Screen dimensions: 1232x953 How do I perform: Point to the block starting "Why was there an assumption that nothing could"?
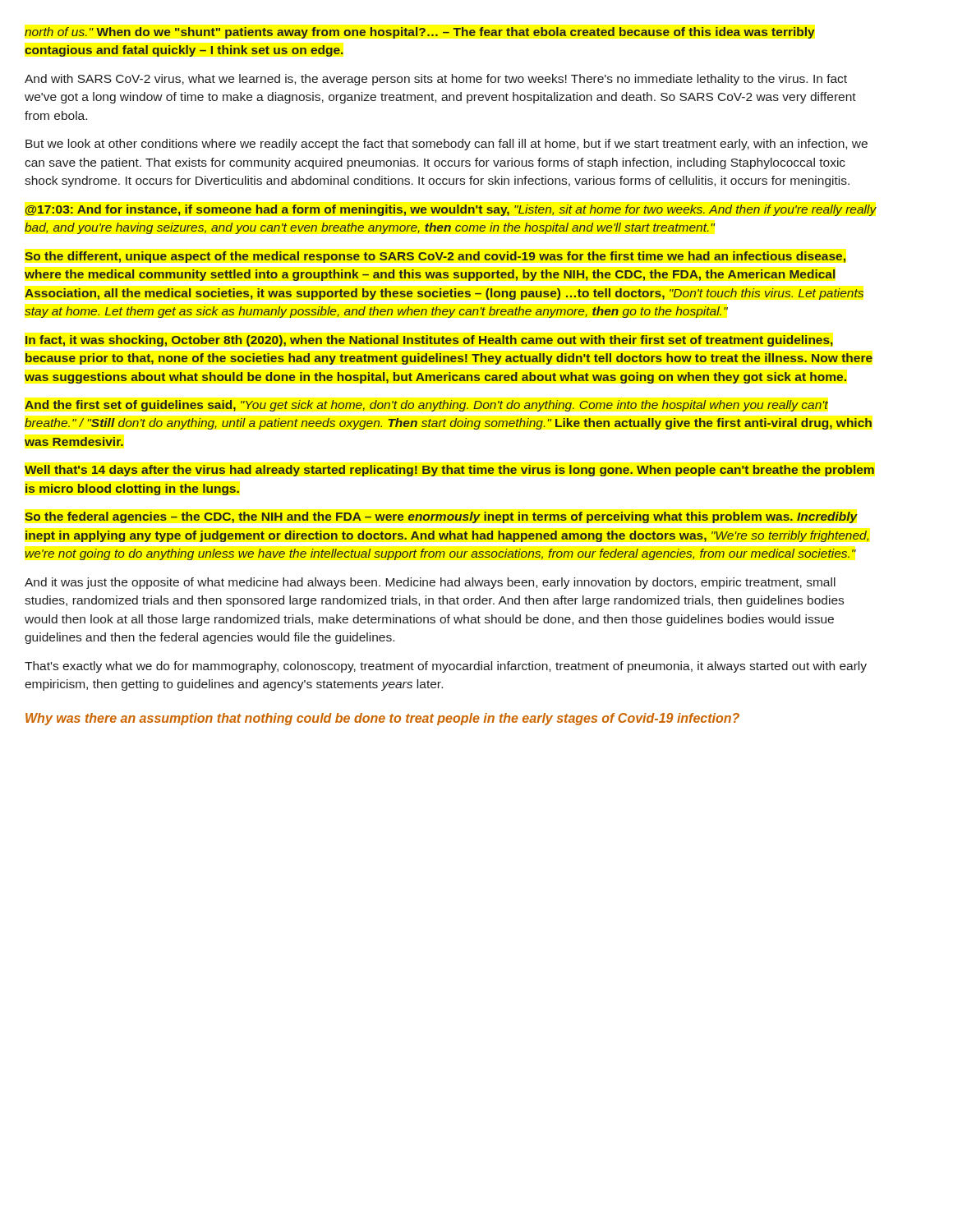pos(382,718)
